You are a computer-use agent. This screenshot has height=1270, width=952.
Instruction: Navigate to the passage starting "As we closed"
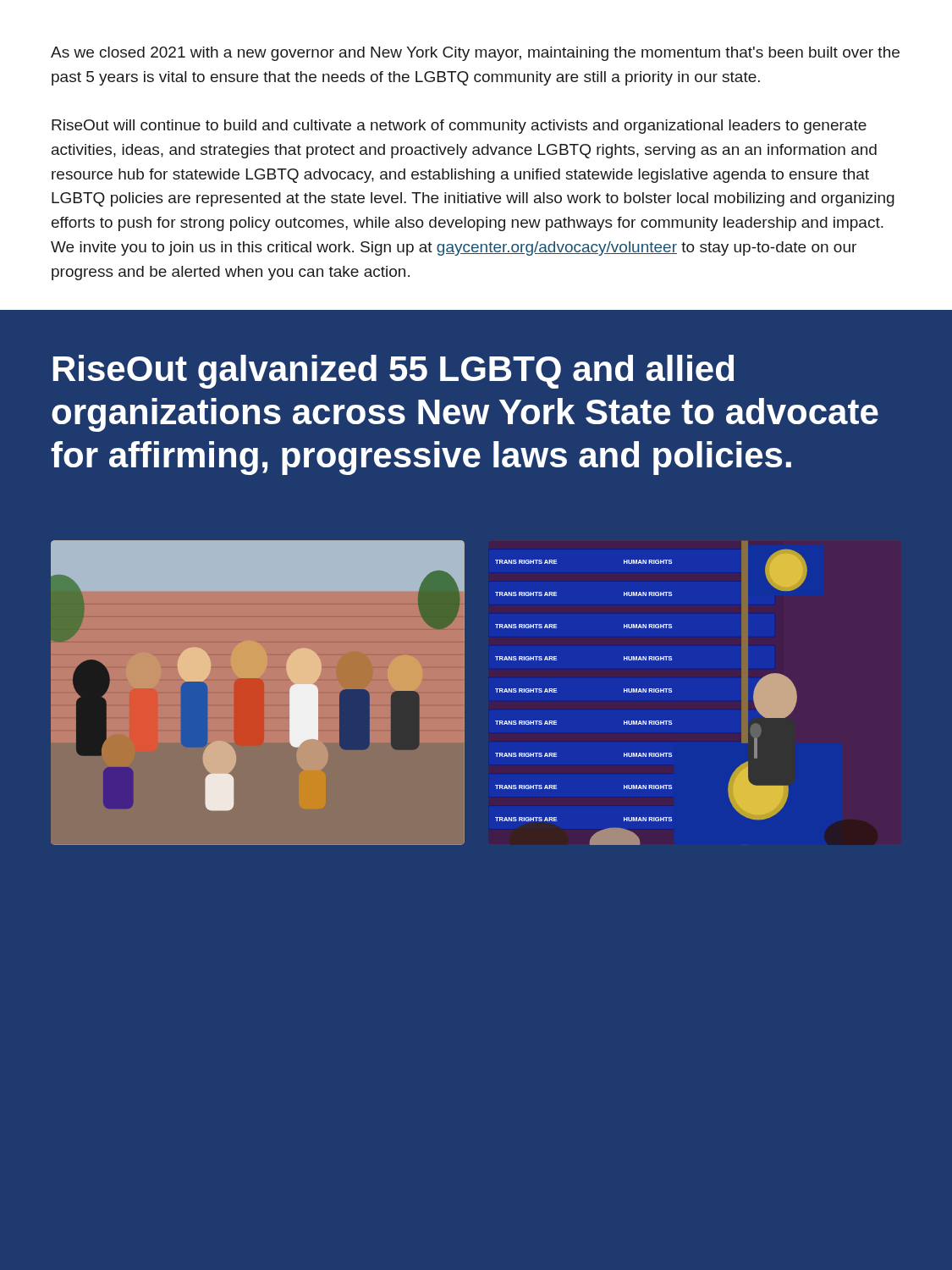[475, 64]
